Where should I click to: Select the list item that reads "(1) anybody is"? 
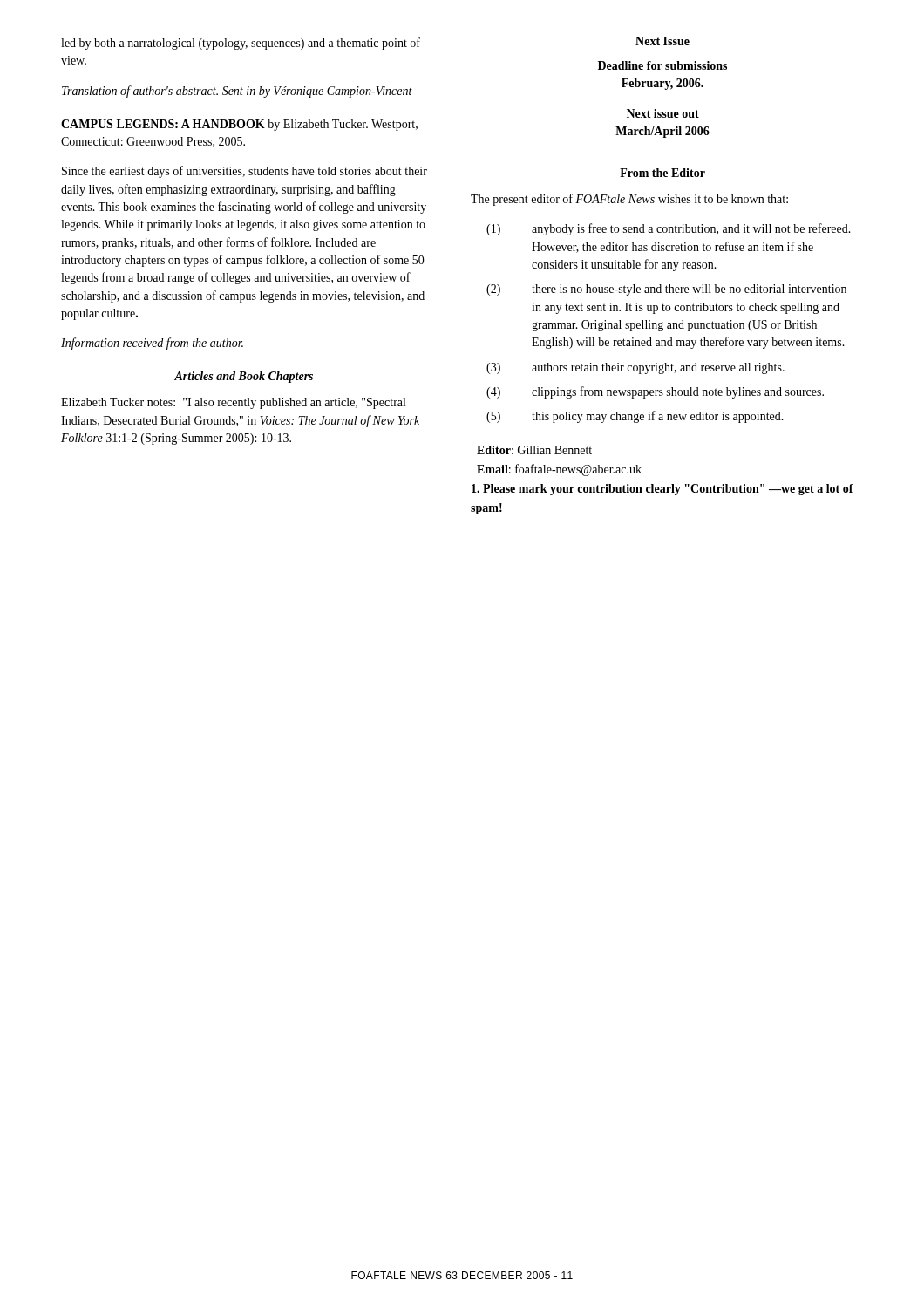662,248
